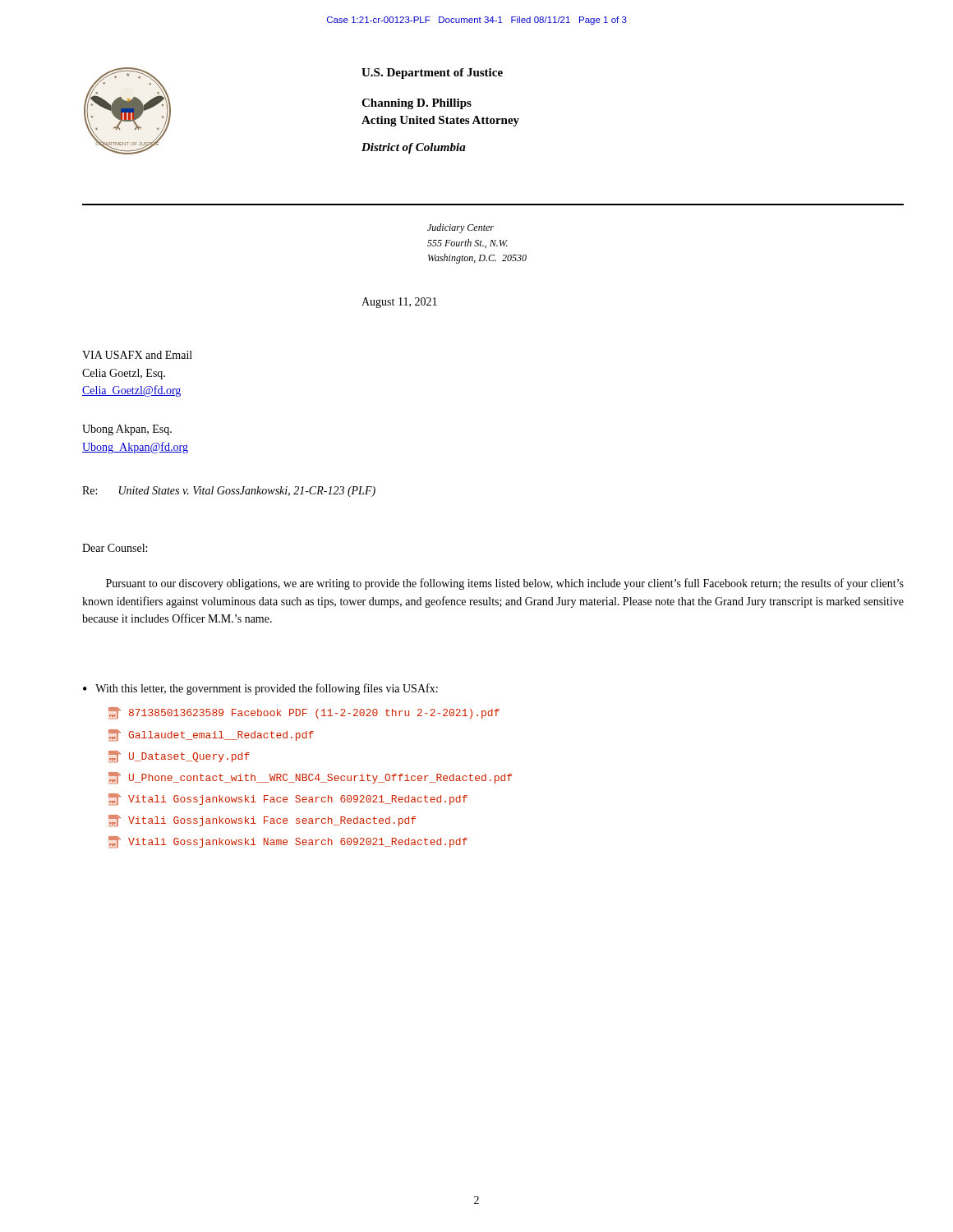Select the list item that reads "PDF Gallaudet_email__Redacted.pdf"
This screenshot has height=1232, width=953.
click(x=210, y=736)
